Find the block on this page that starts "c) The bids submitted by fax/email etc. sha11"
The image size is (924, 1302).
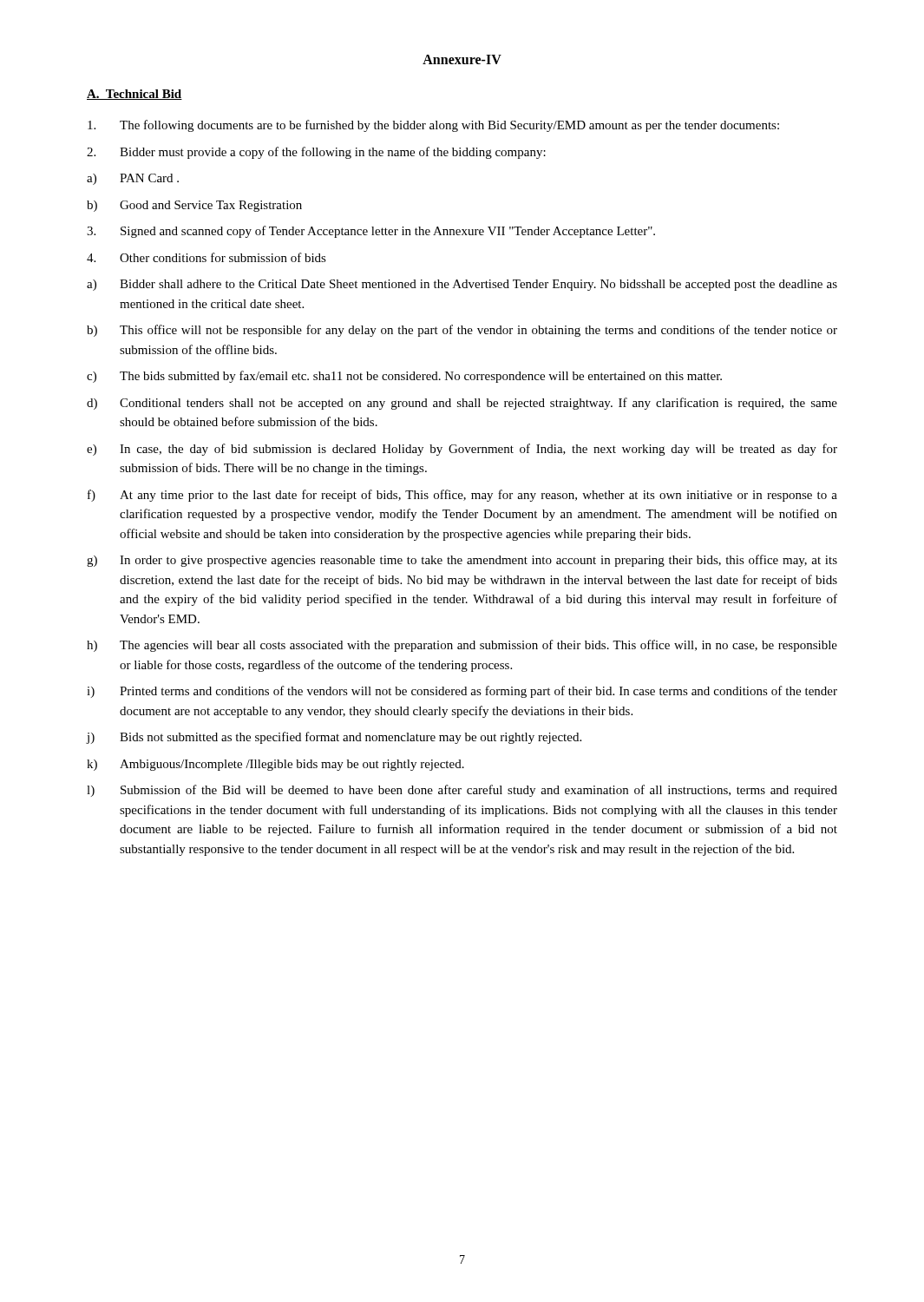point(462,376)
